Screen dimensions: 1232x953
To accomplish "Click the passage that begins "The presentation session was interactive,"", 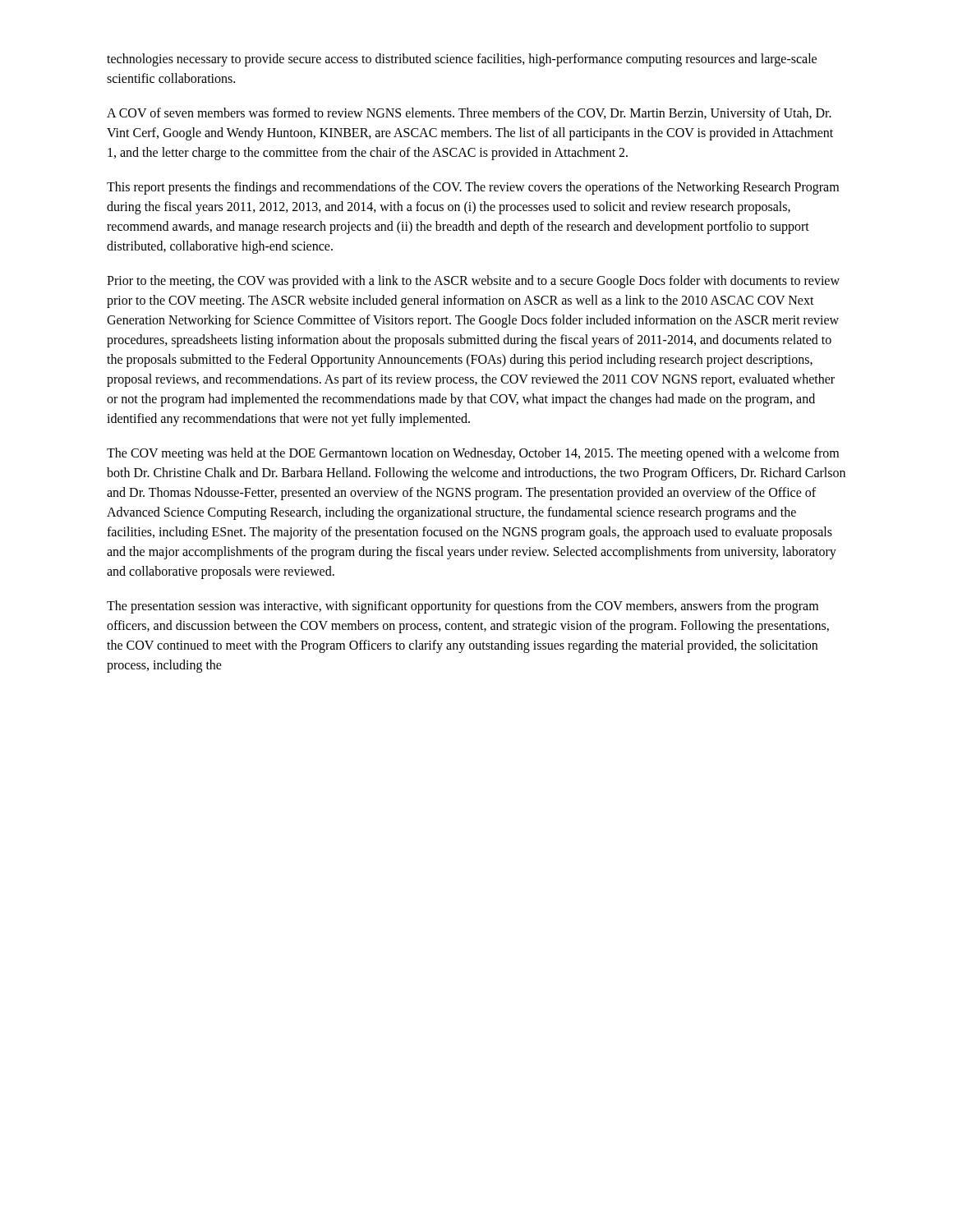I will 468,635.
